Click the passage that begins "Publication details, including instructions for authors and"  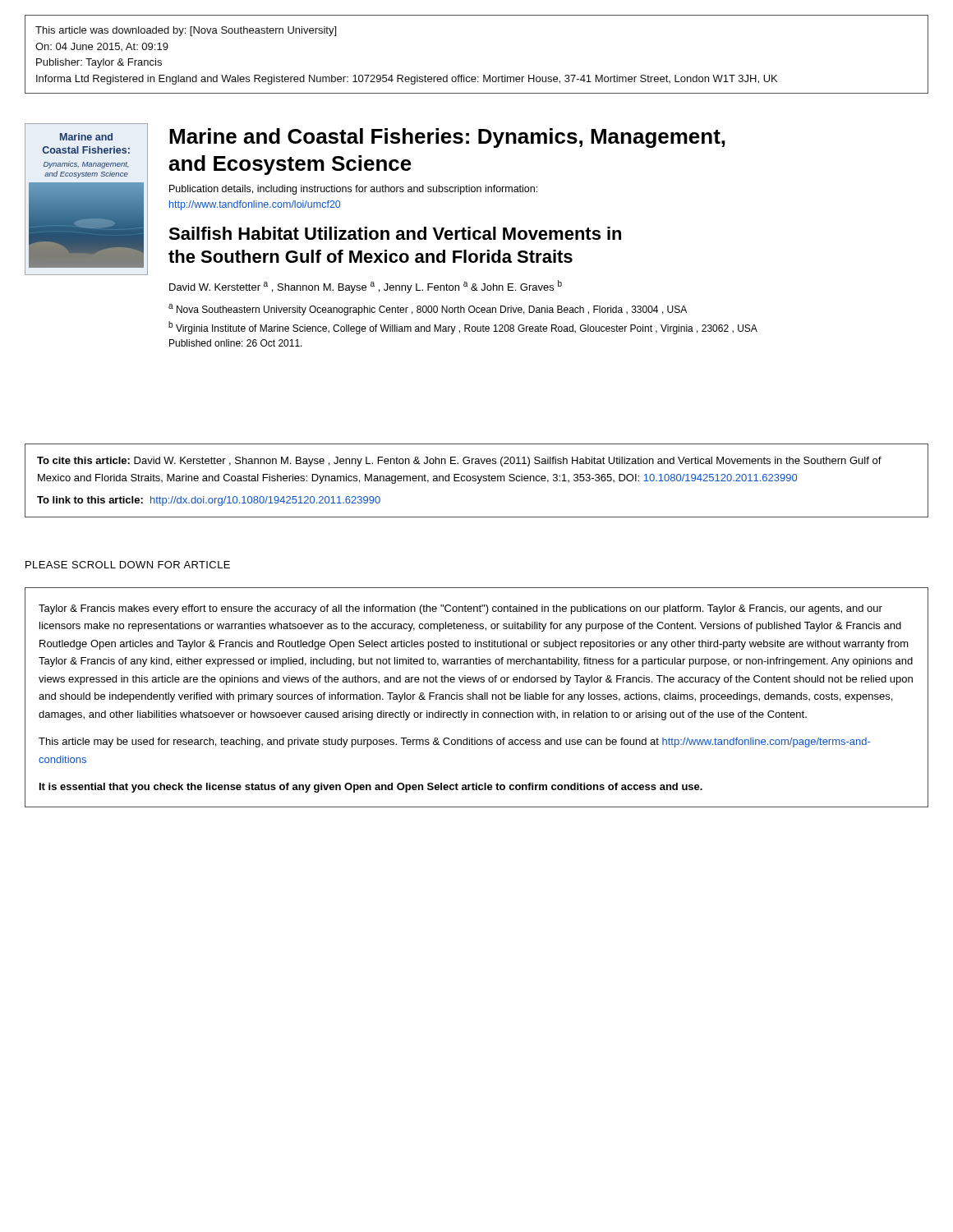pyautogui.click(x=353, y=197)
